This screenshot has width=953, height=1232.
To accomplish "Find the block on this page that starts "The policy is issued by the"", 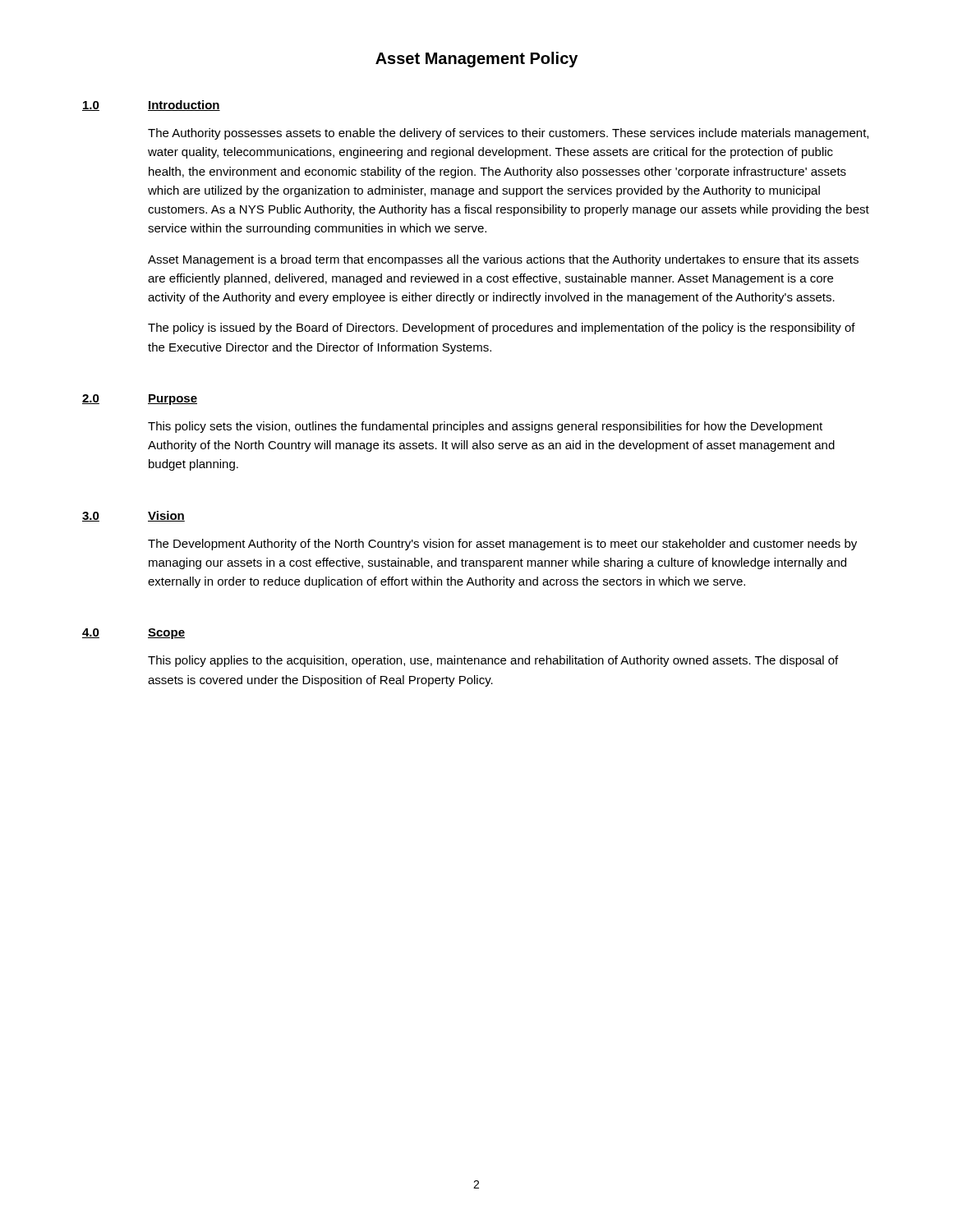I will coord(509,337).
